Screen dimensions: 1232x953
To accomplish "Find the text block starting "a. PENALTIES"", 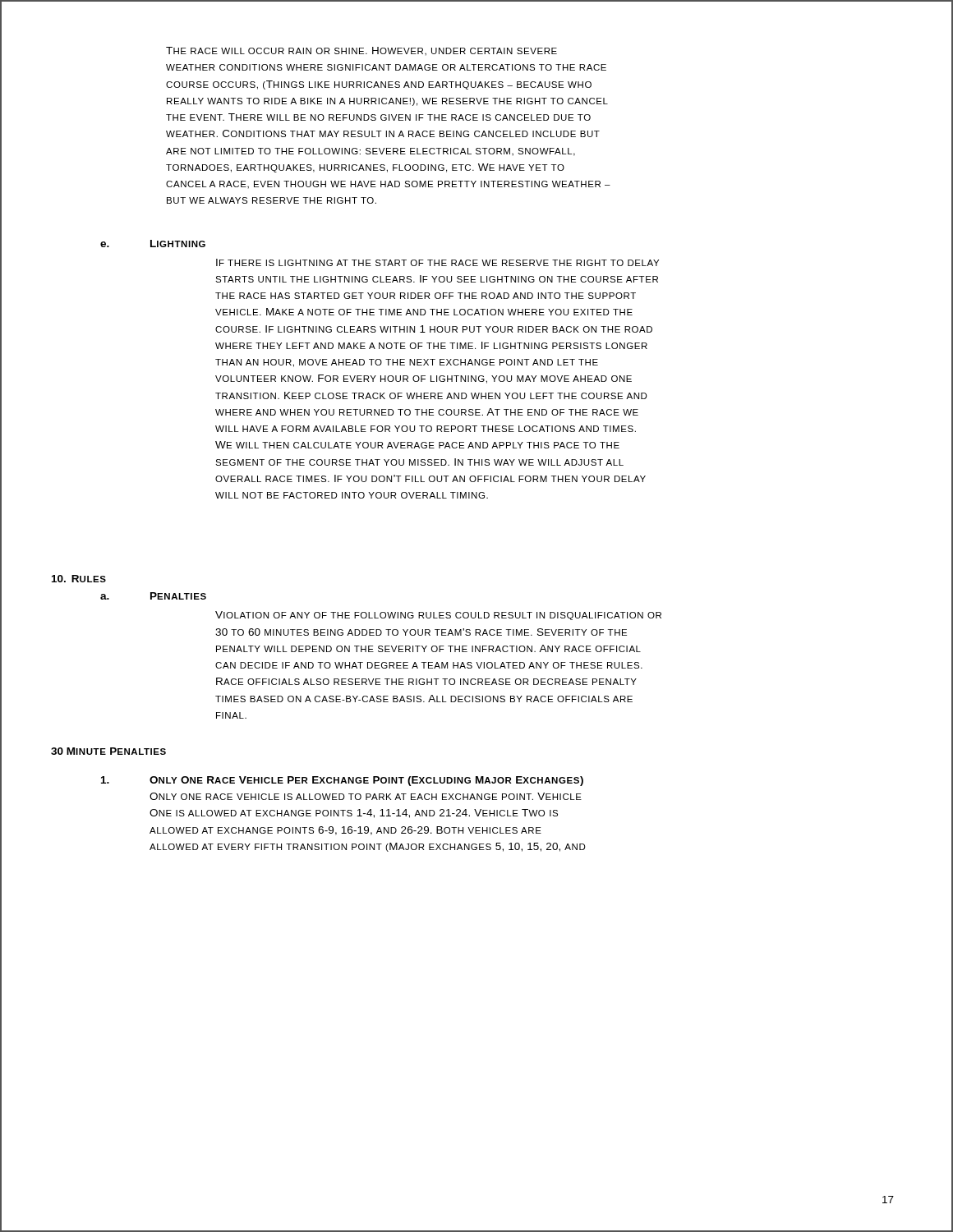I will pyautogui.click(x=153, y=596).
